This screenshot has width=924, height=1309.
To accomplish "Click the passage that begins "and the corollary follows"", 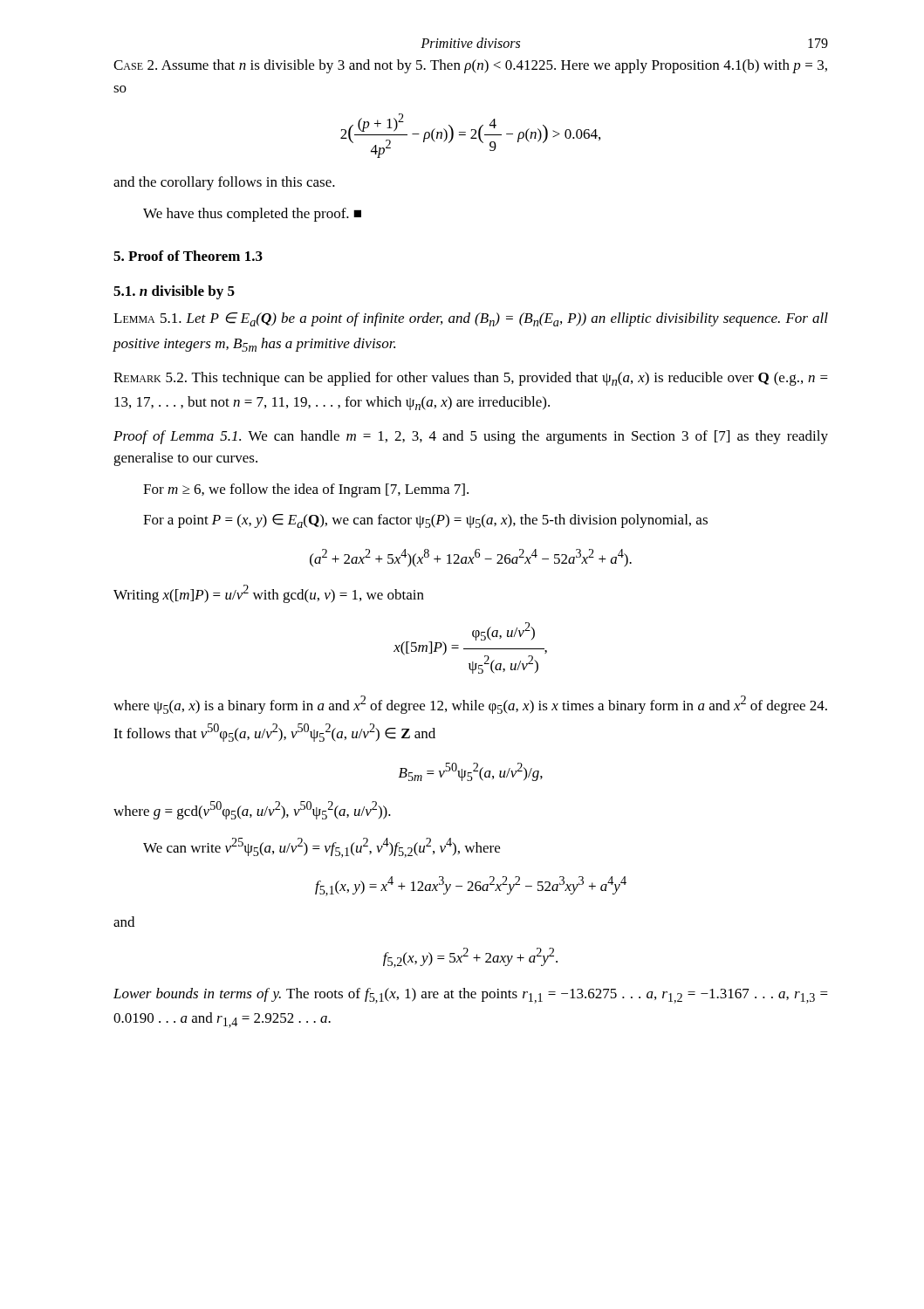I will coord(224,183).
